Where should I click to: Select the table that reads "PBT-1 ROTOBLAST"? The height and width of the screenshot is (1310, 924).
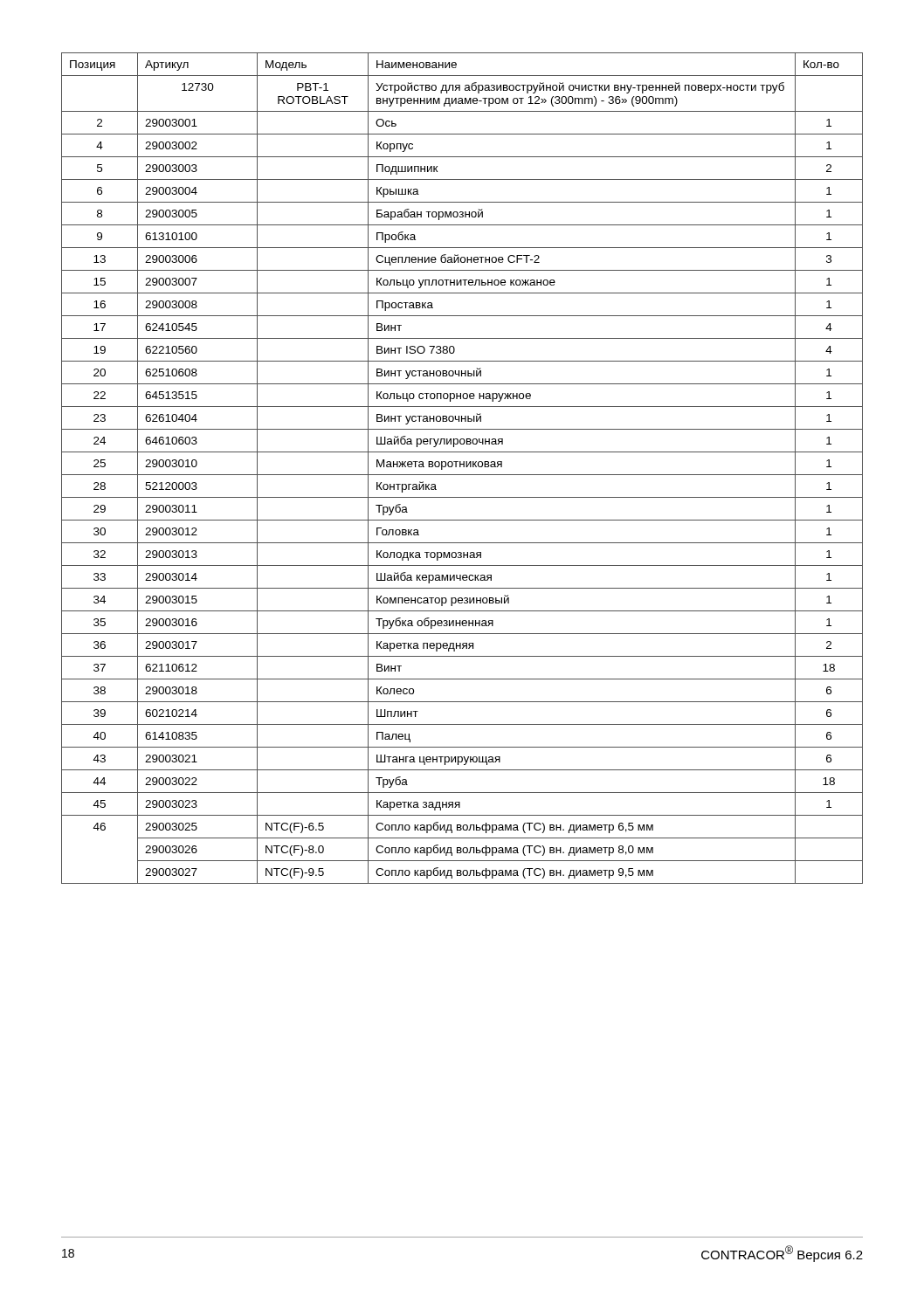[462, 468]
